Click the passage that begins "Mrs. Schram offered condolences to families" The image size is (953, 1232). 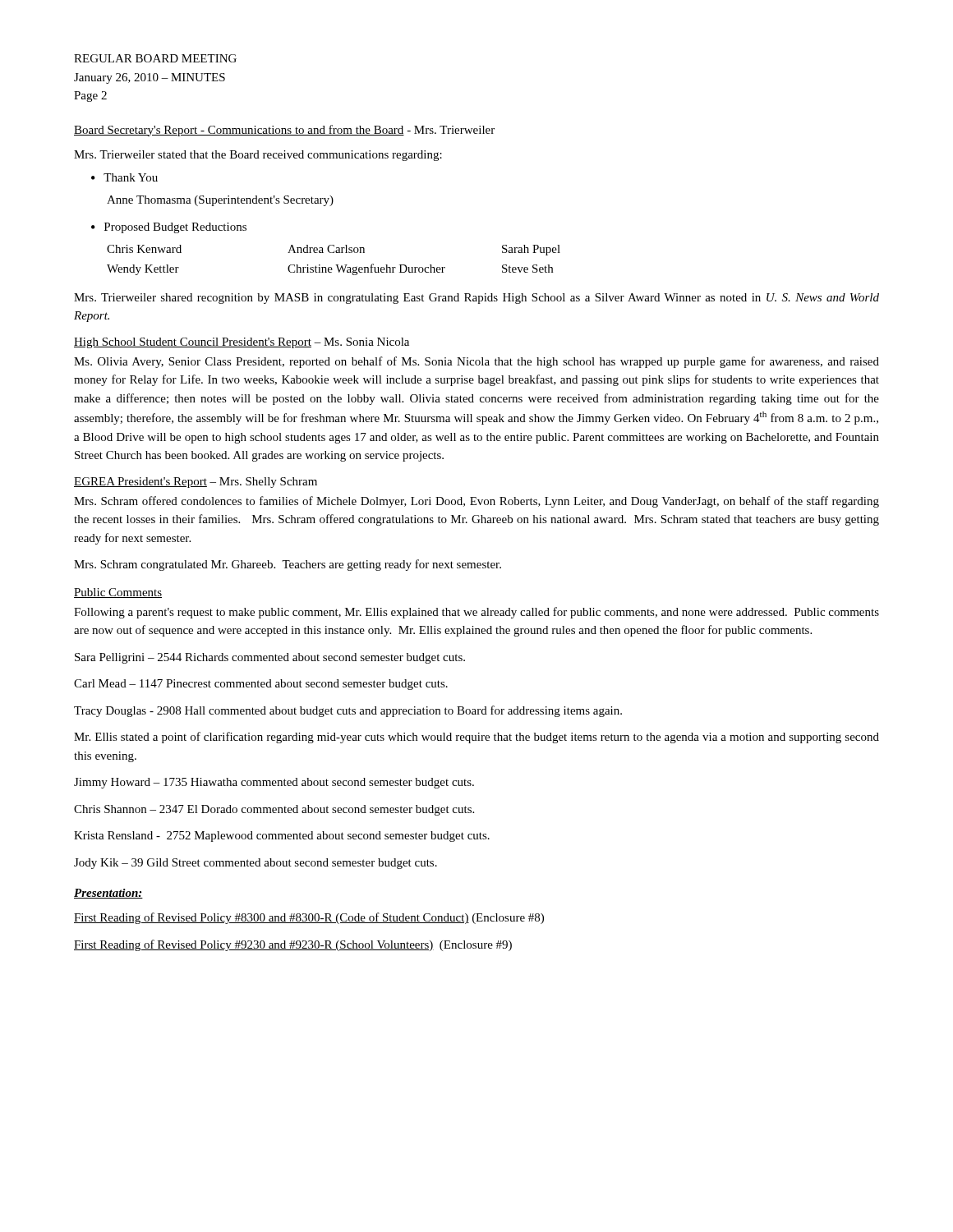coord(476,519)
